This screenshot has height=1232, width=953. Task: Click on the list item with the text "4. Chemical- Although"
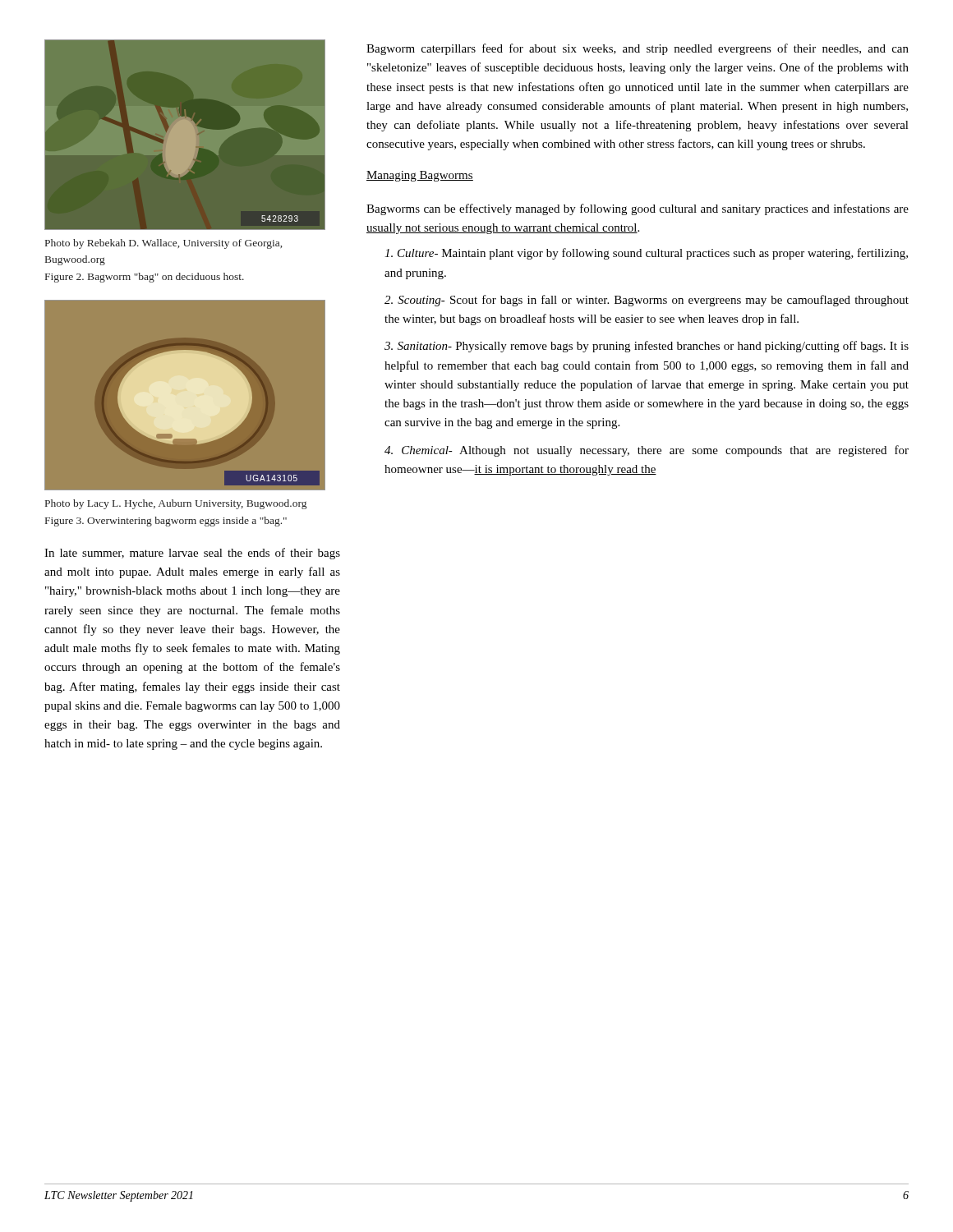(x=647, y=460)
